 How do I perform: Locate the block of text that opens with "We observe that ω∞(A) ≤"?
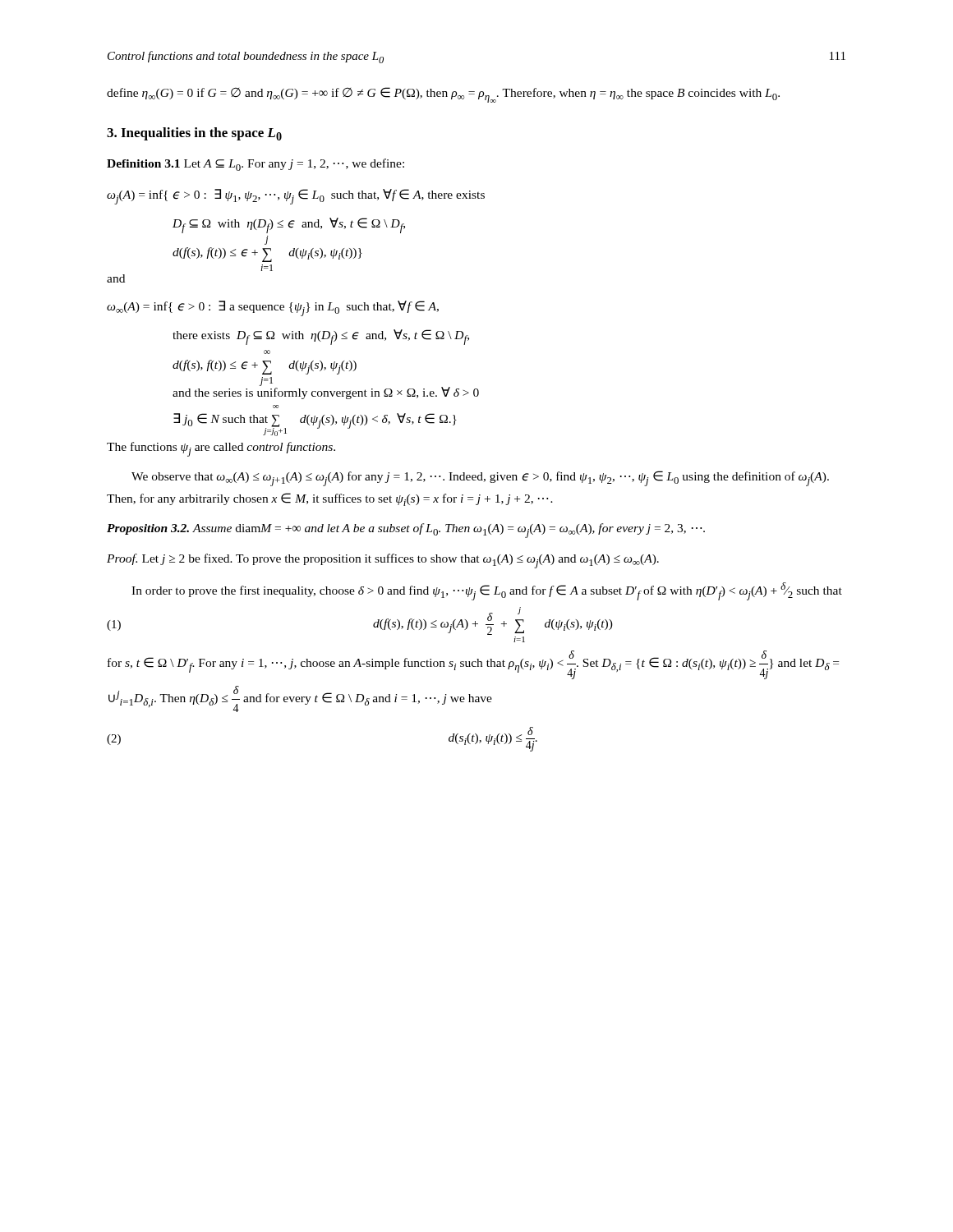point(476,489)
